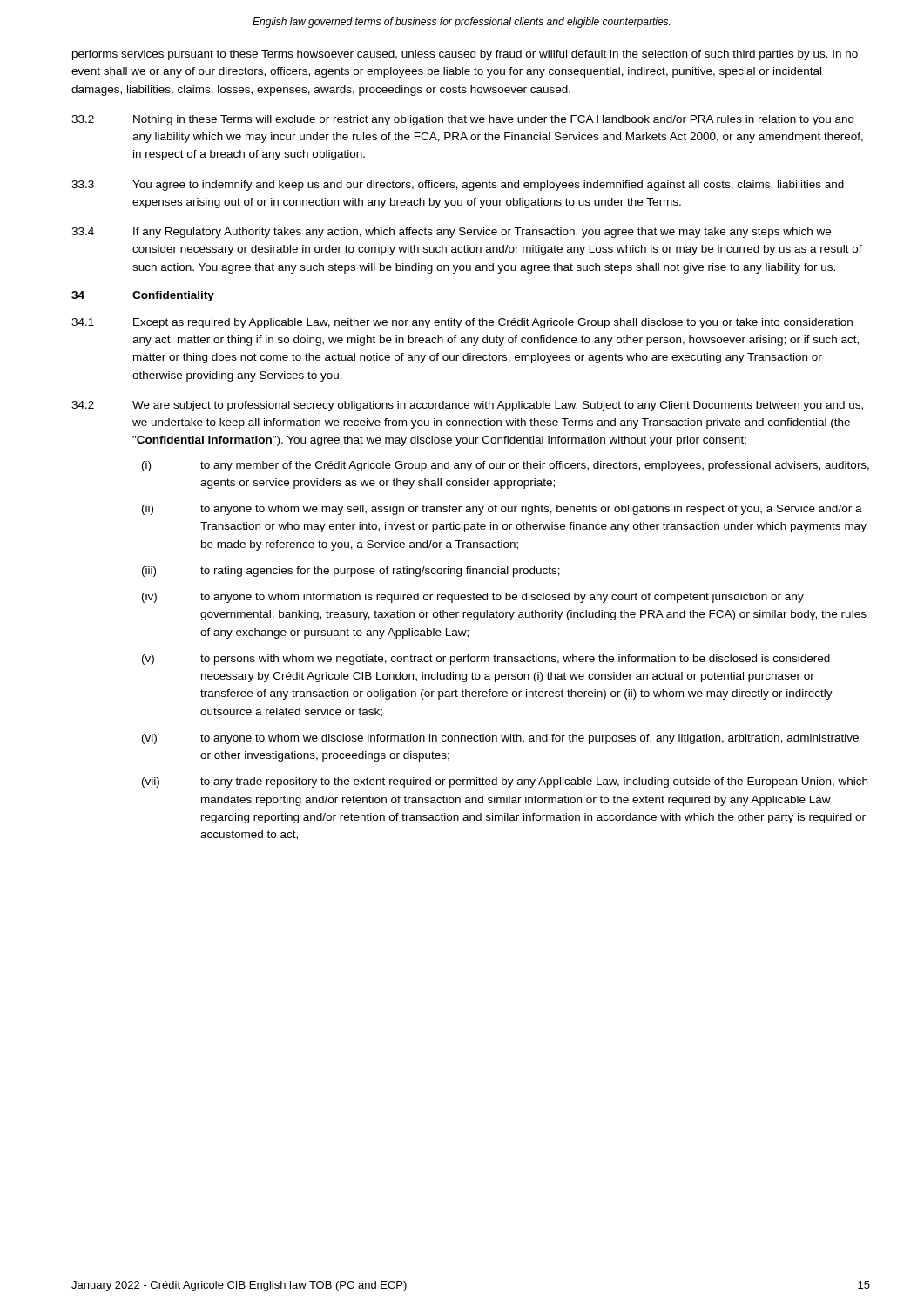Screen dimensions: 1307x924
Task: Select the text block starting "34 Confidentiality"
Action: 143,295
